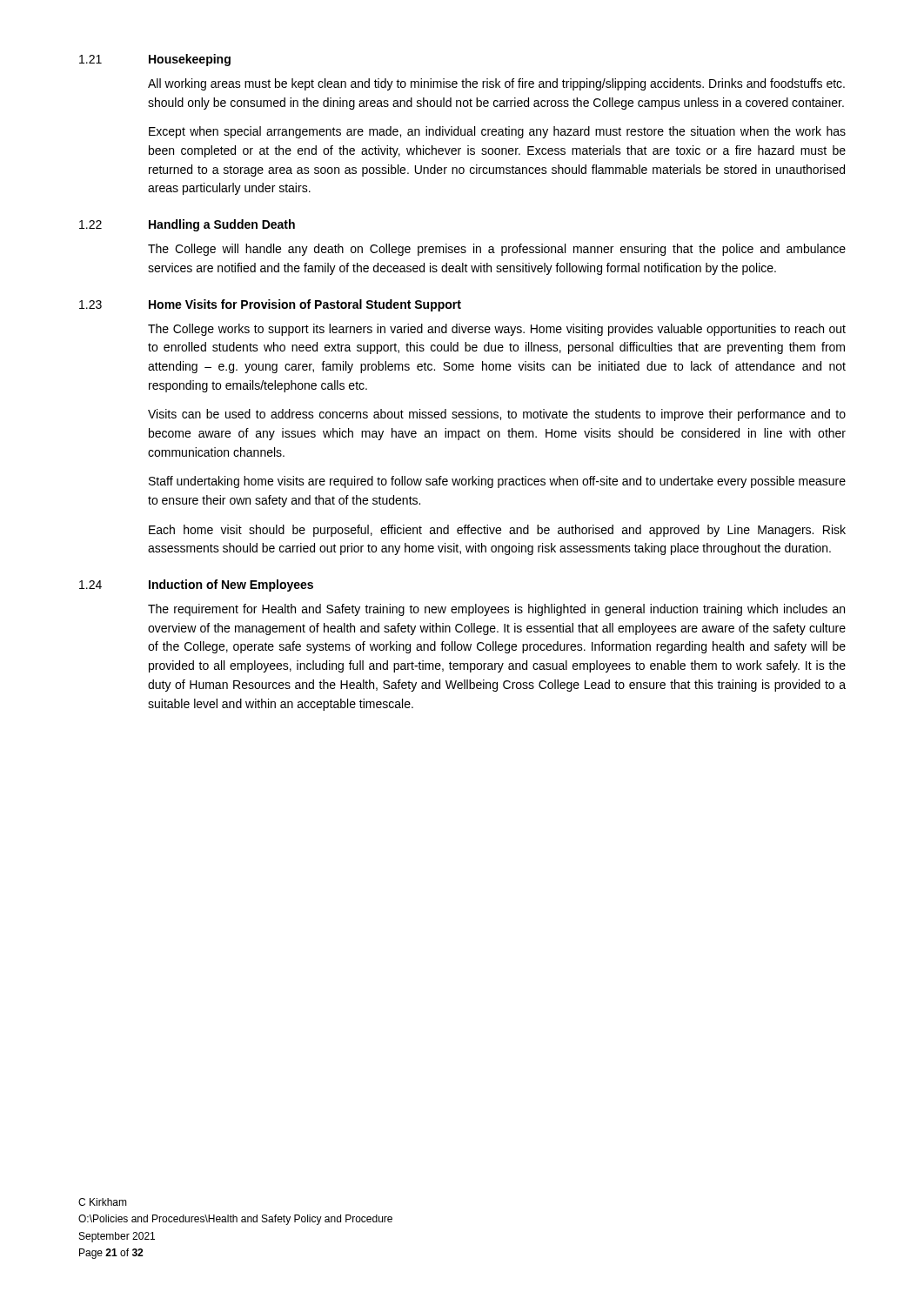Click on the text block containing "Visits can be"
The height and width of the screenshot is (1305, 924).
(497, 433)
